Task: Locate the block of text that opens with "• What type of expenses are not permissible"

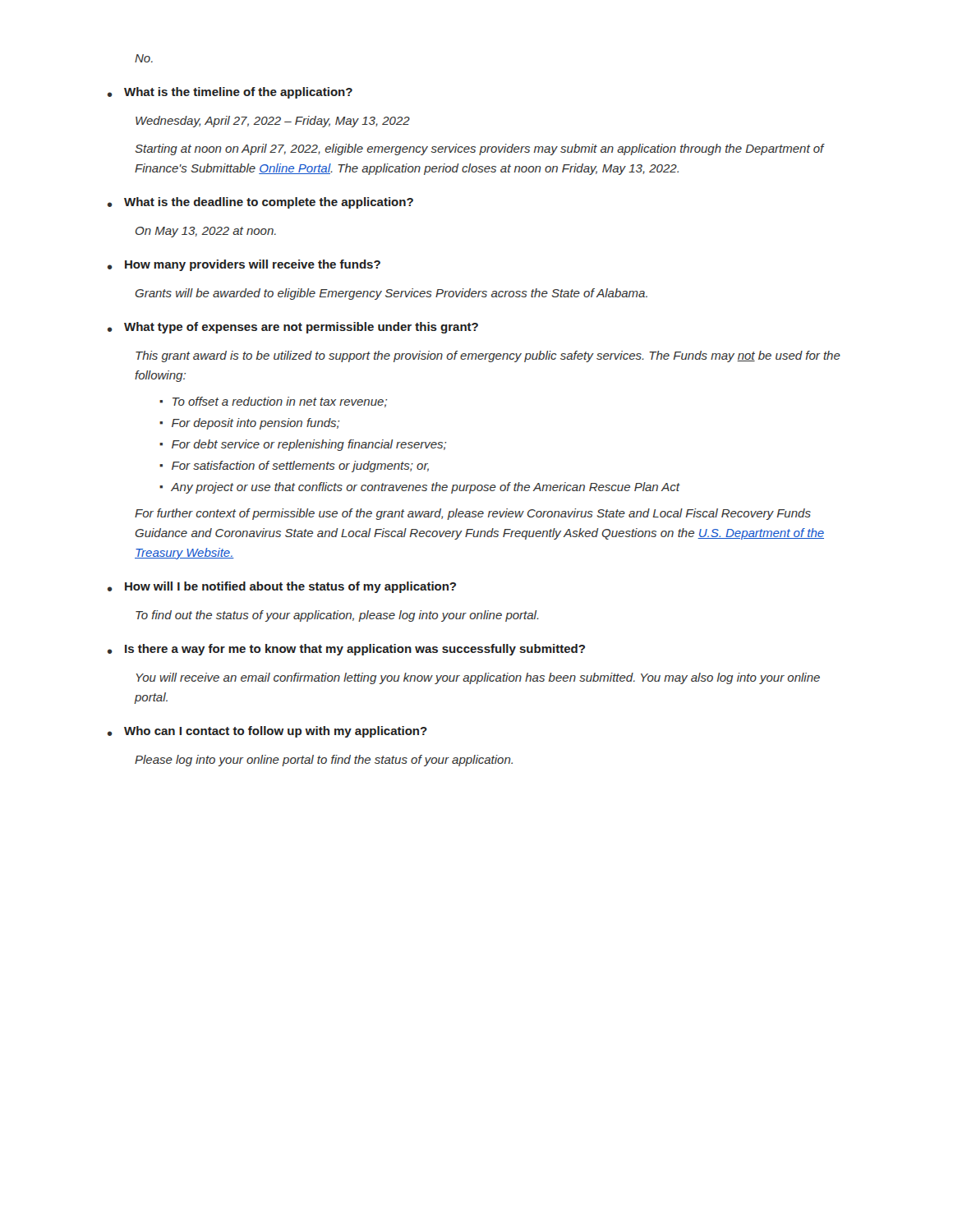Action: click(293, 329)
